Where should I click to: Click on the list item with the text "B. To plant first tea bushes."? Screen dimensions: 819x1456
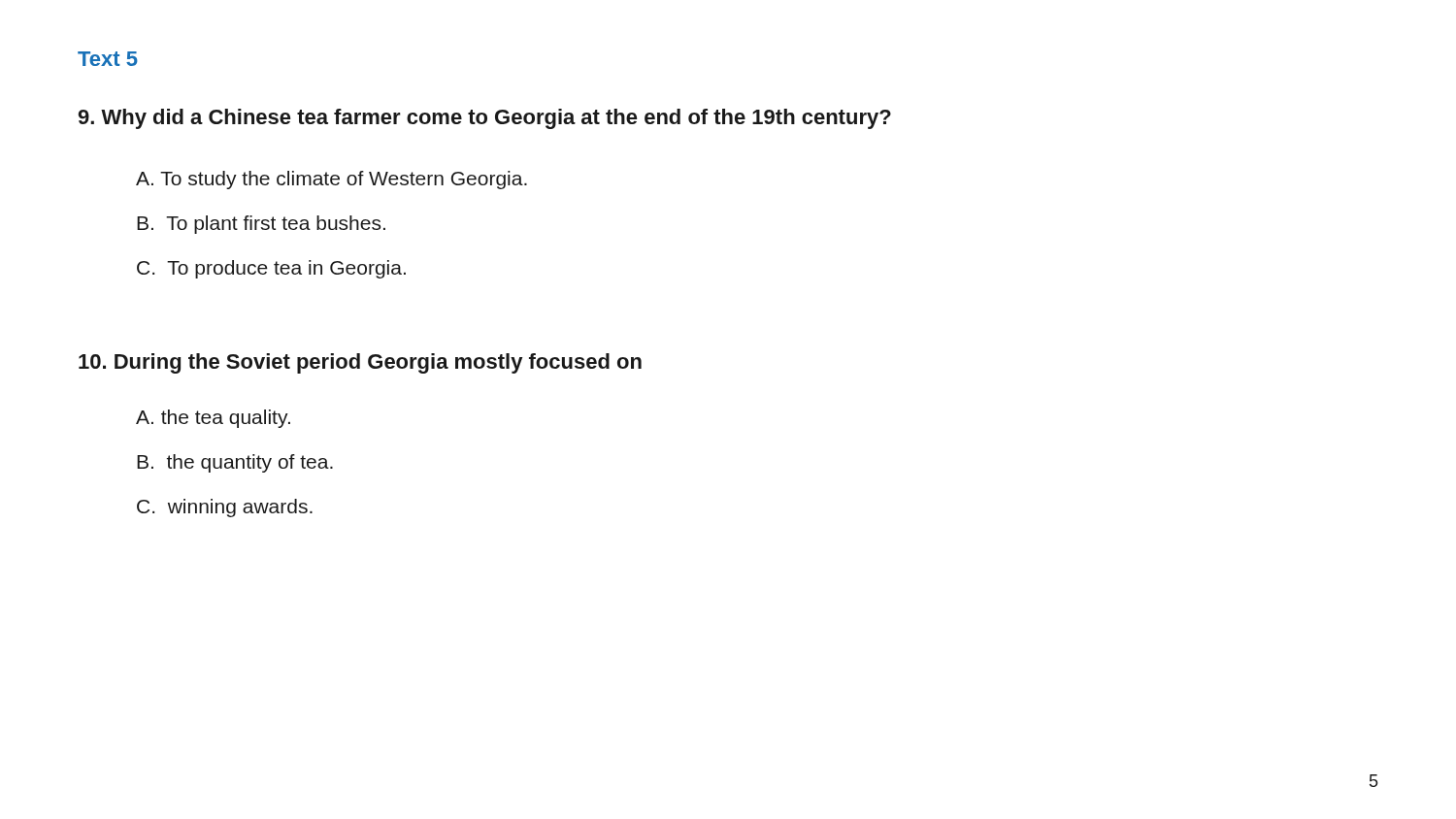[261, 223]
